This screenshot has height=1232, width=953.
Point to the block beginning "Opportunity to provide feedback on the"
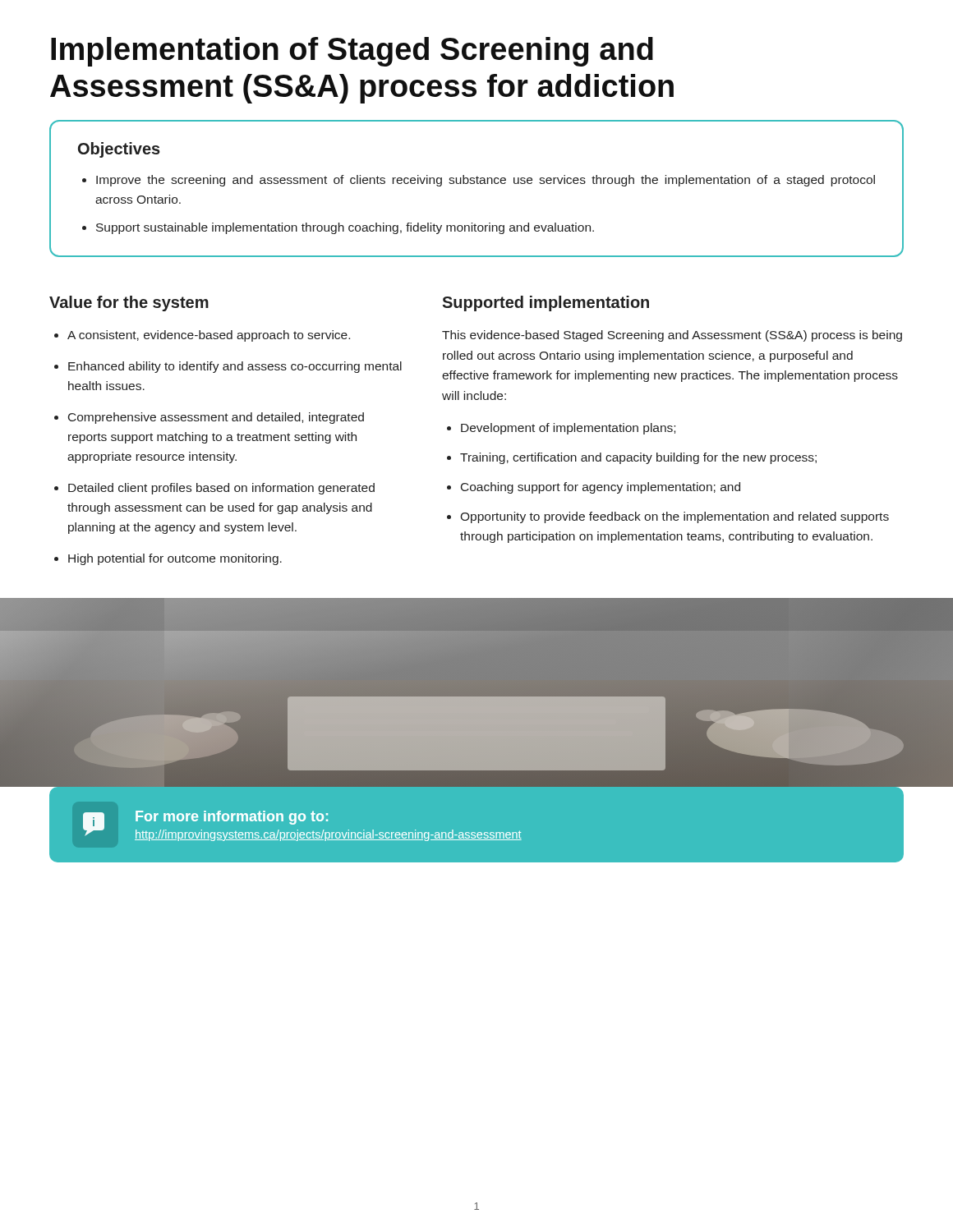point(675,526)
